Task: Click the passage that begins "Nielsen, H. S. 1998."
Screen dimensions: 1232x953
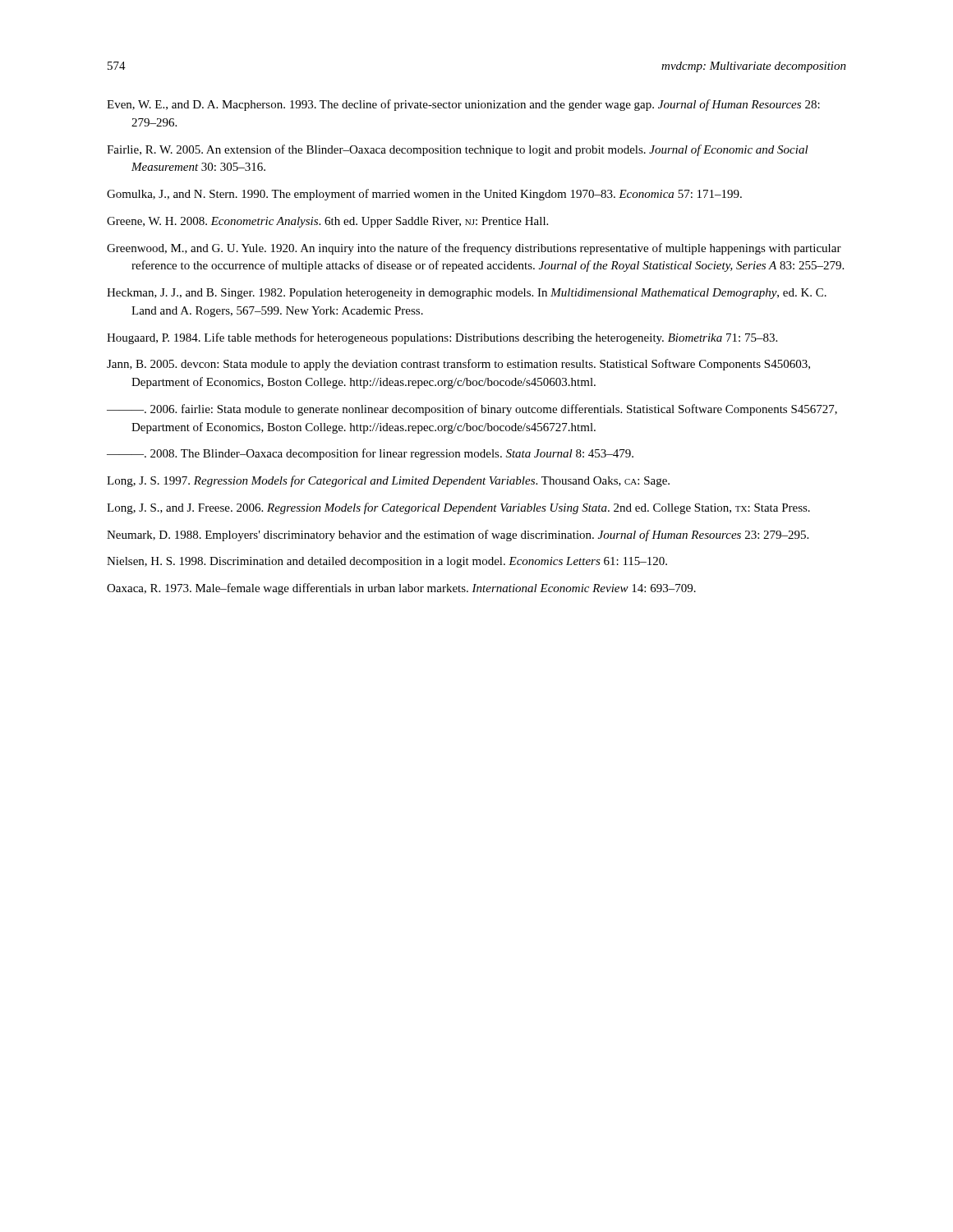Action: tap(476, 562)
